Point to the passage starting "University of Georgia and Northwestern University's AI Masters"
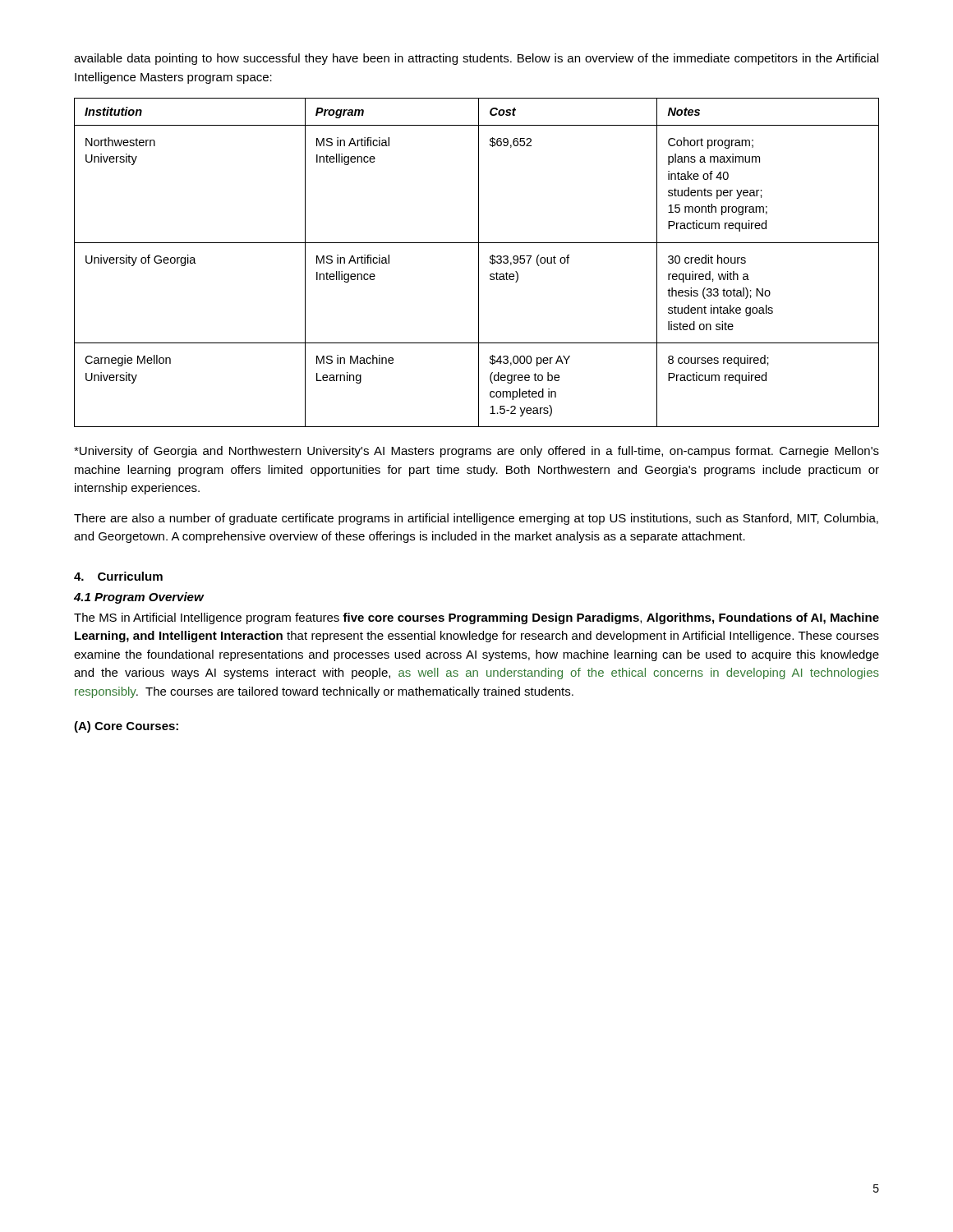This screenshot has height=1232, width=953. pyautogui.click(x=476, y=469)
